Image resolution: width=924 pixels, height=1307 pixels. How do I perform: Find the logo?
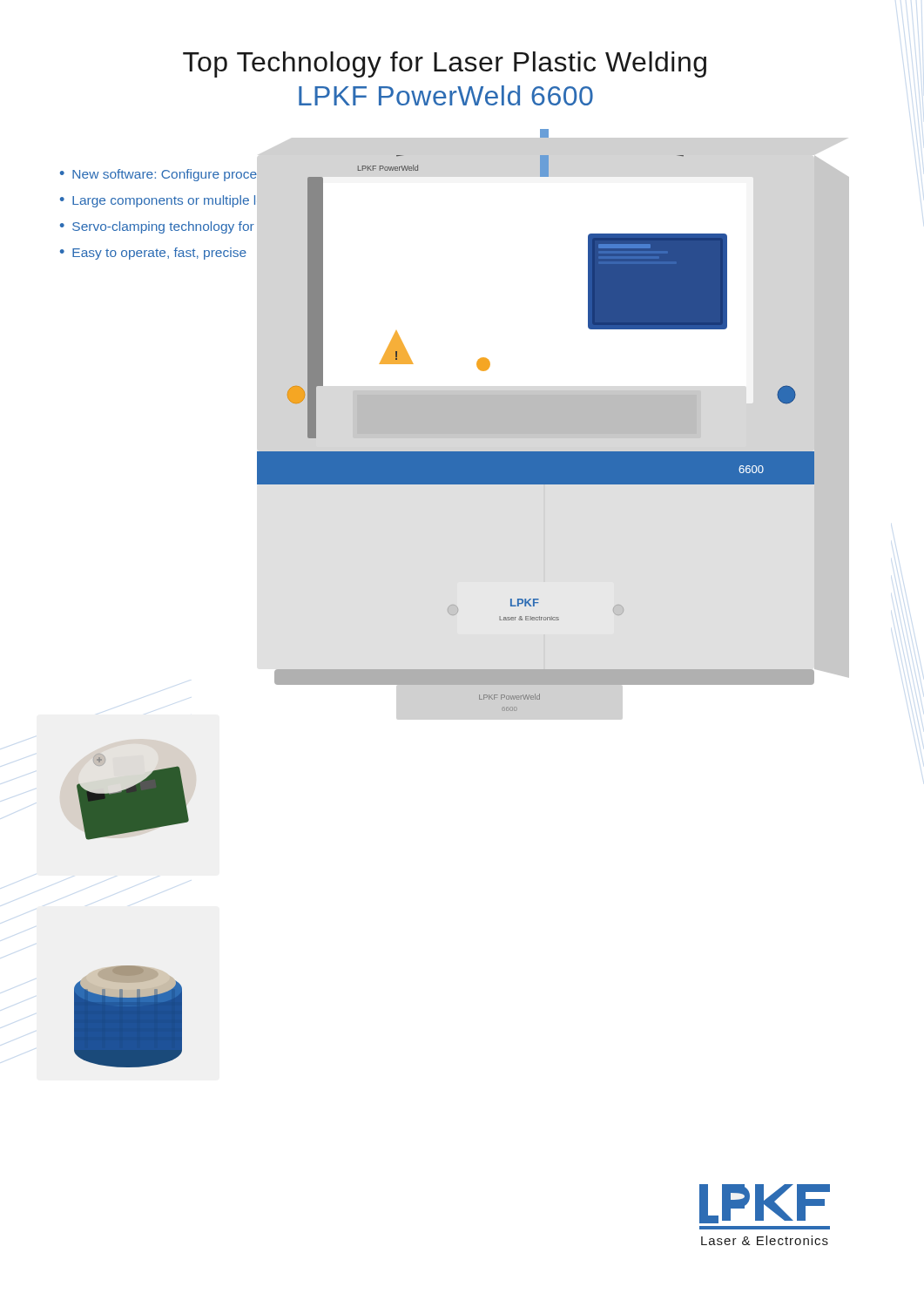pos(778,1218)
